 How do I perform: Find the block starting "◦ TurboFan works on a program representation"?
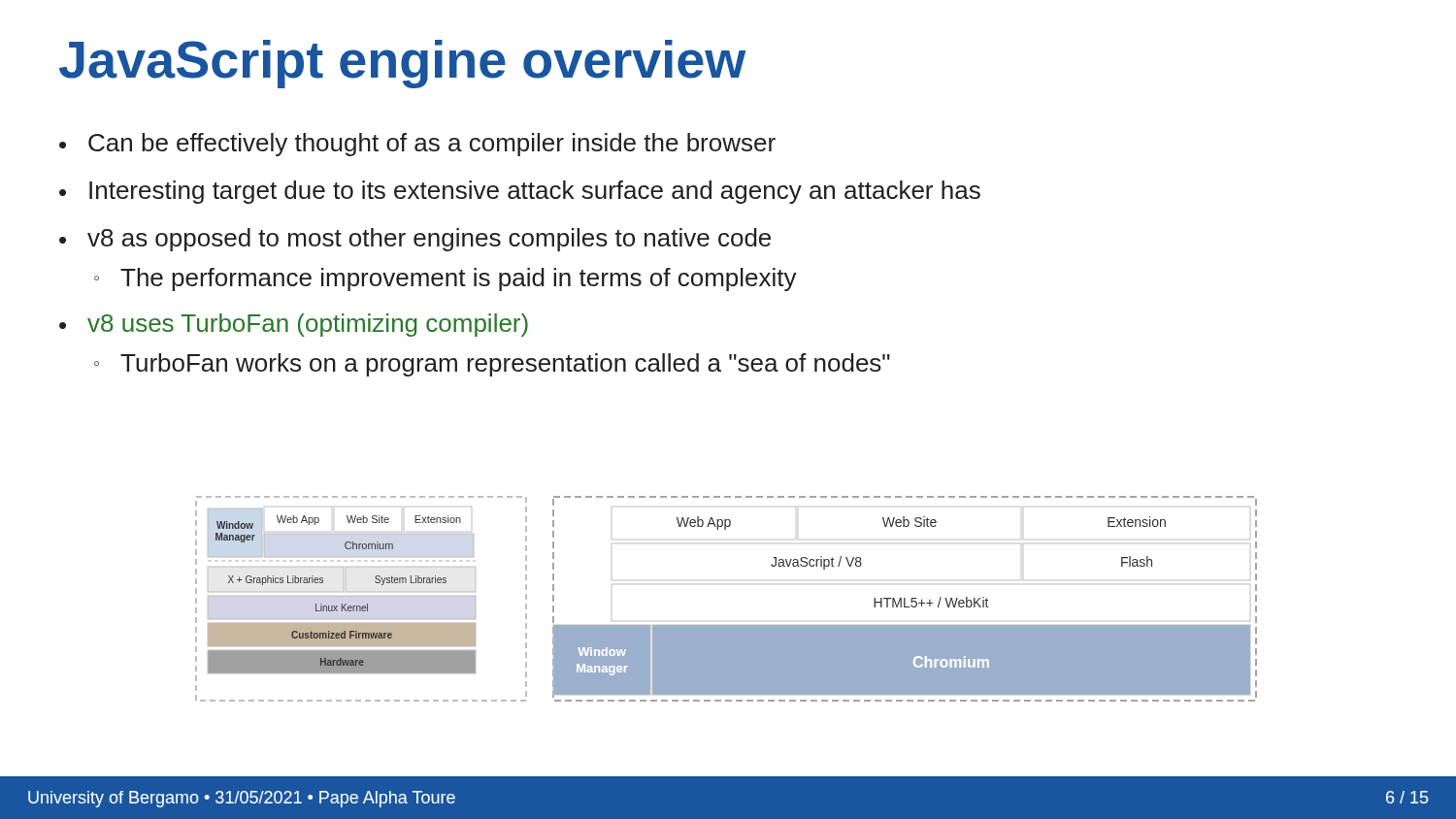pyautogui.click(x=492, y=364)
